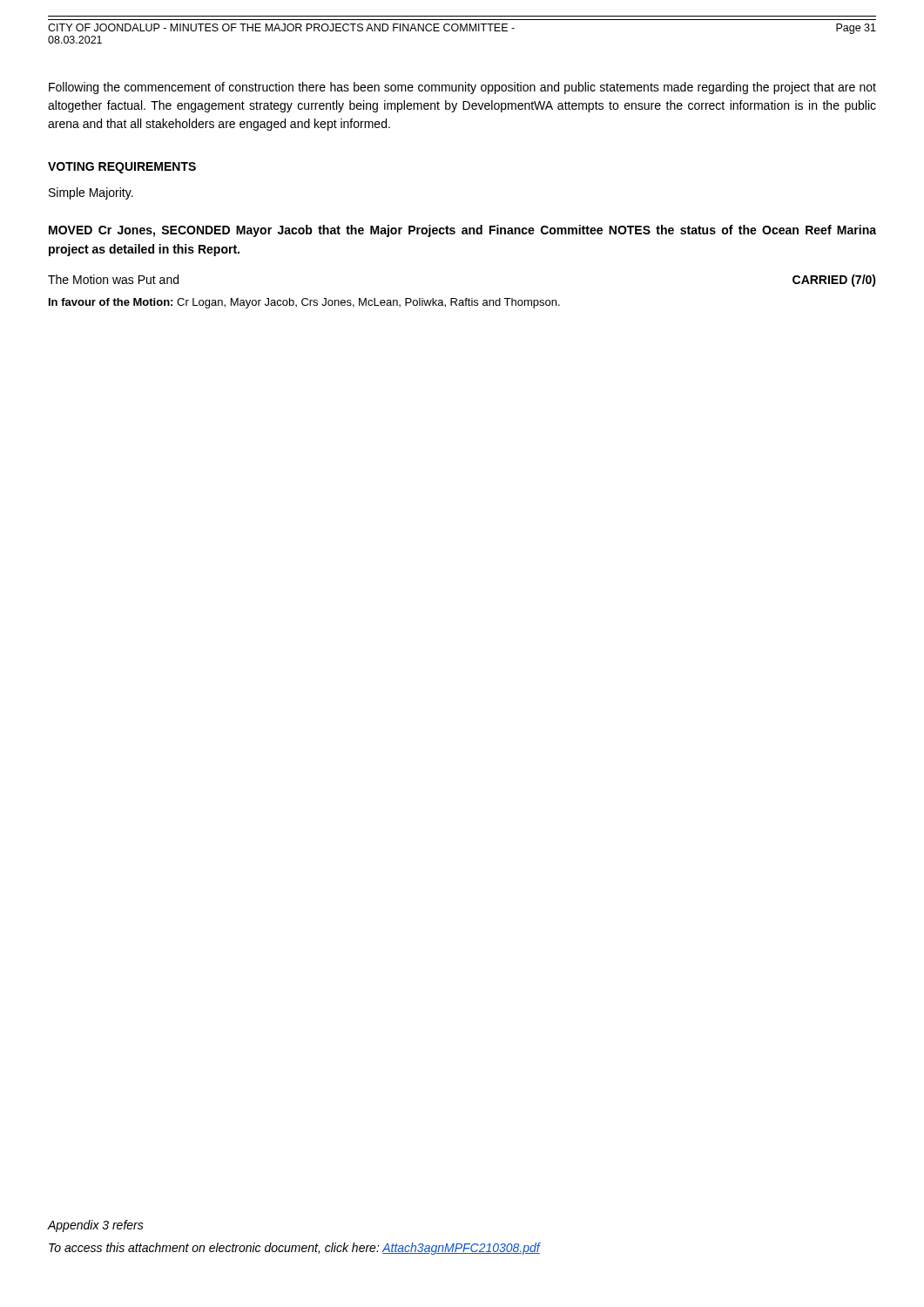The width and height of the screenshot is (924, 1307).
Task: Click on the text block starting "VOTING REQUIREMENTS"
Action: tap(122, 166)
